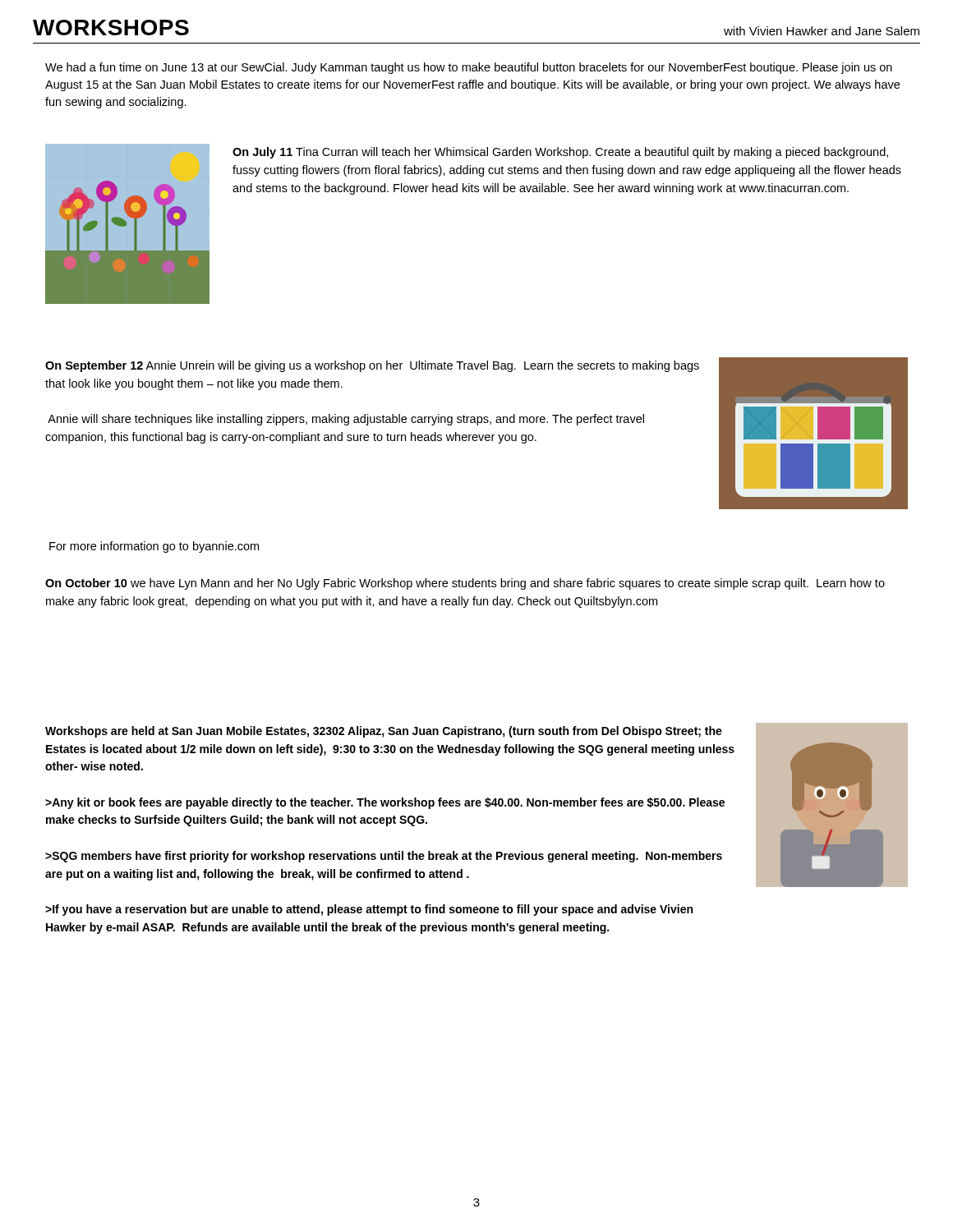
Task: Where is the passage that starts "For more information go"?
Action: tap(152, 546)
